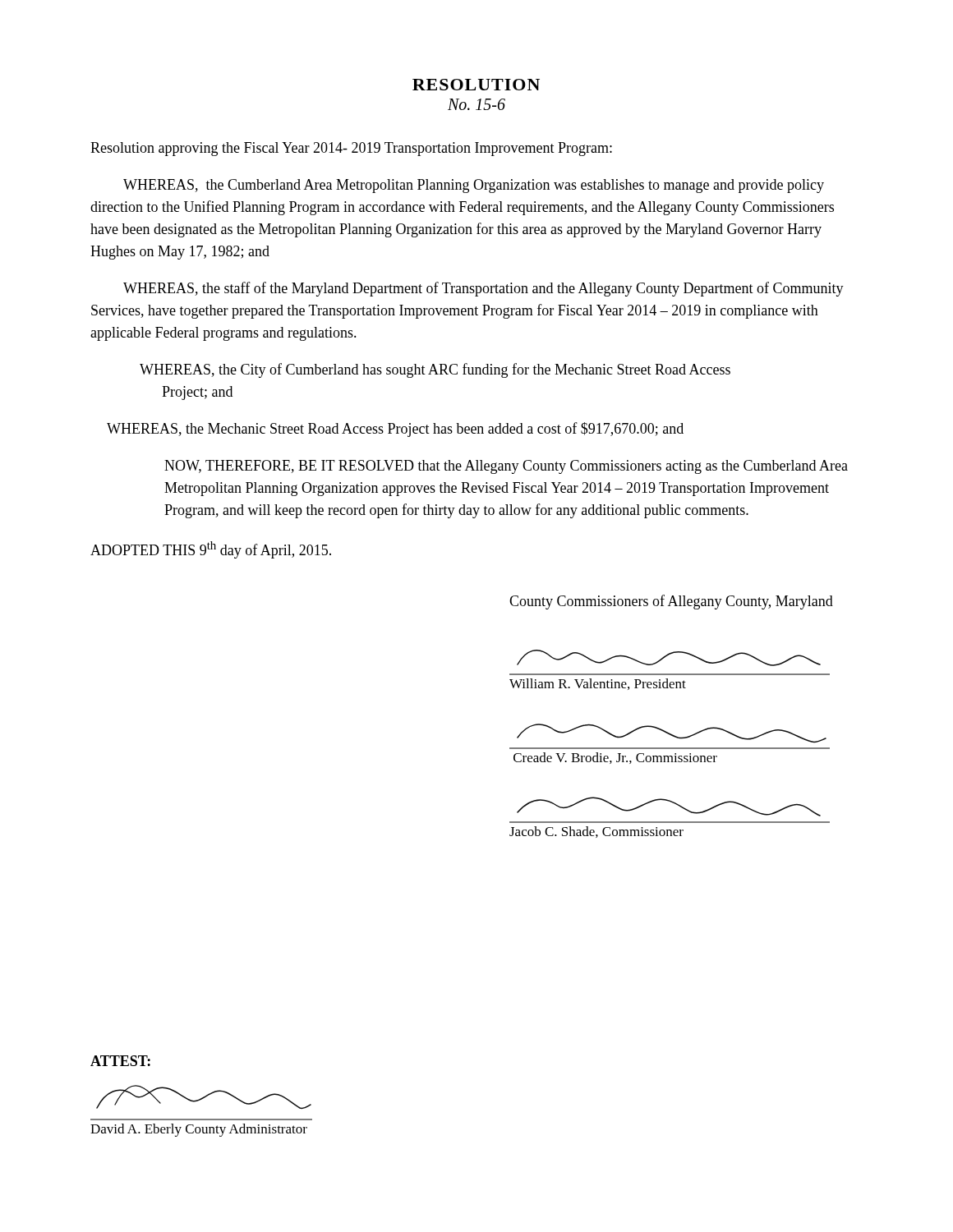Locate the text "William R. Valentine, President"
Screen dimensions: 1232x953
tap(598, 684)
